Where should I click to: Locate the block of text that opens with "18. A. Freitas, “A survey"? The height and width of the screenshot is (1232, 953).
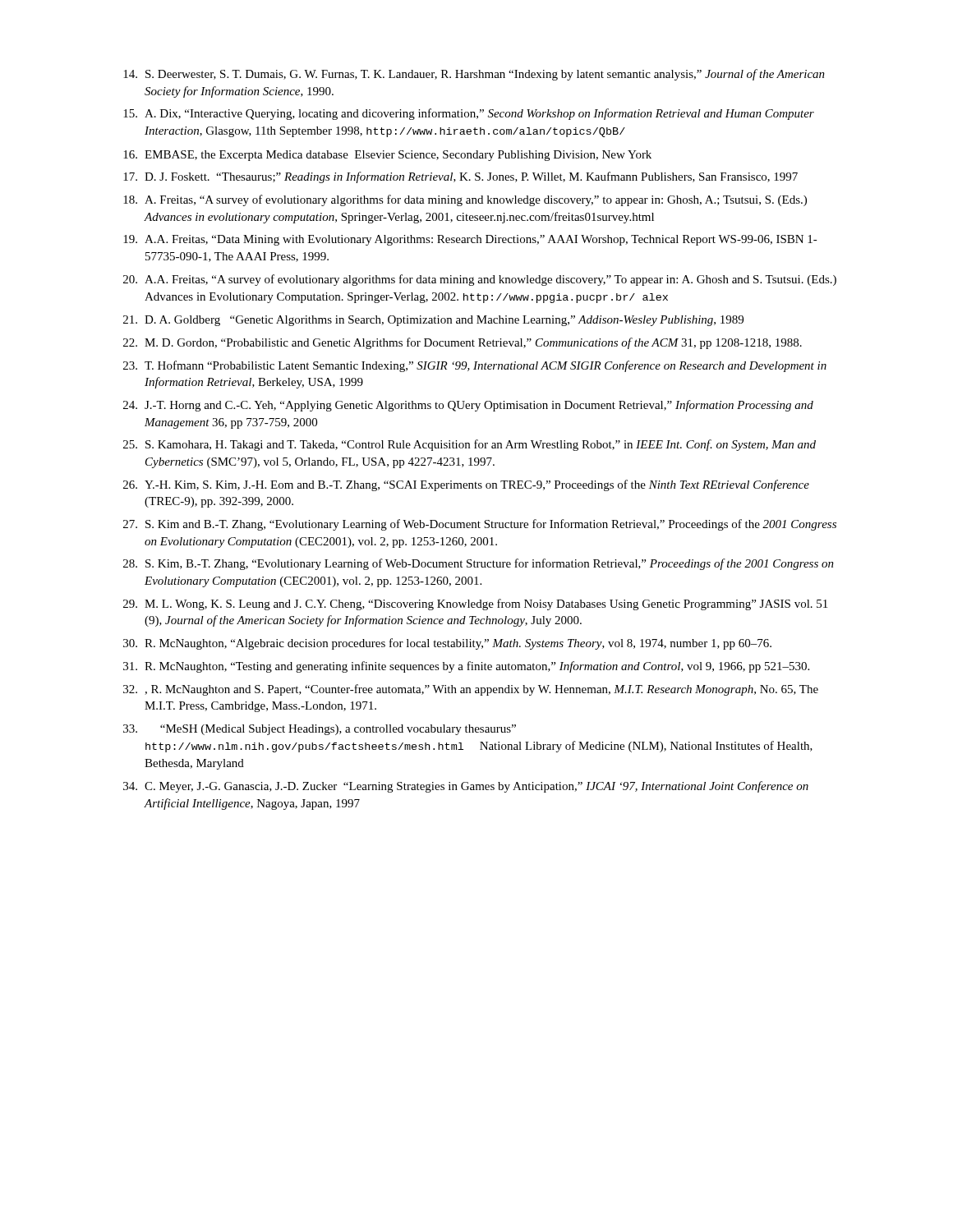coord(476,208)
